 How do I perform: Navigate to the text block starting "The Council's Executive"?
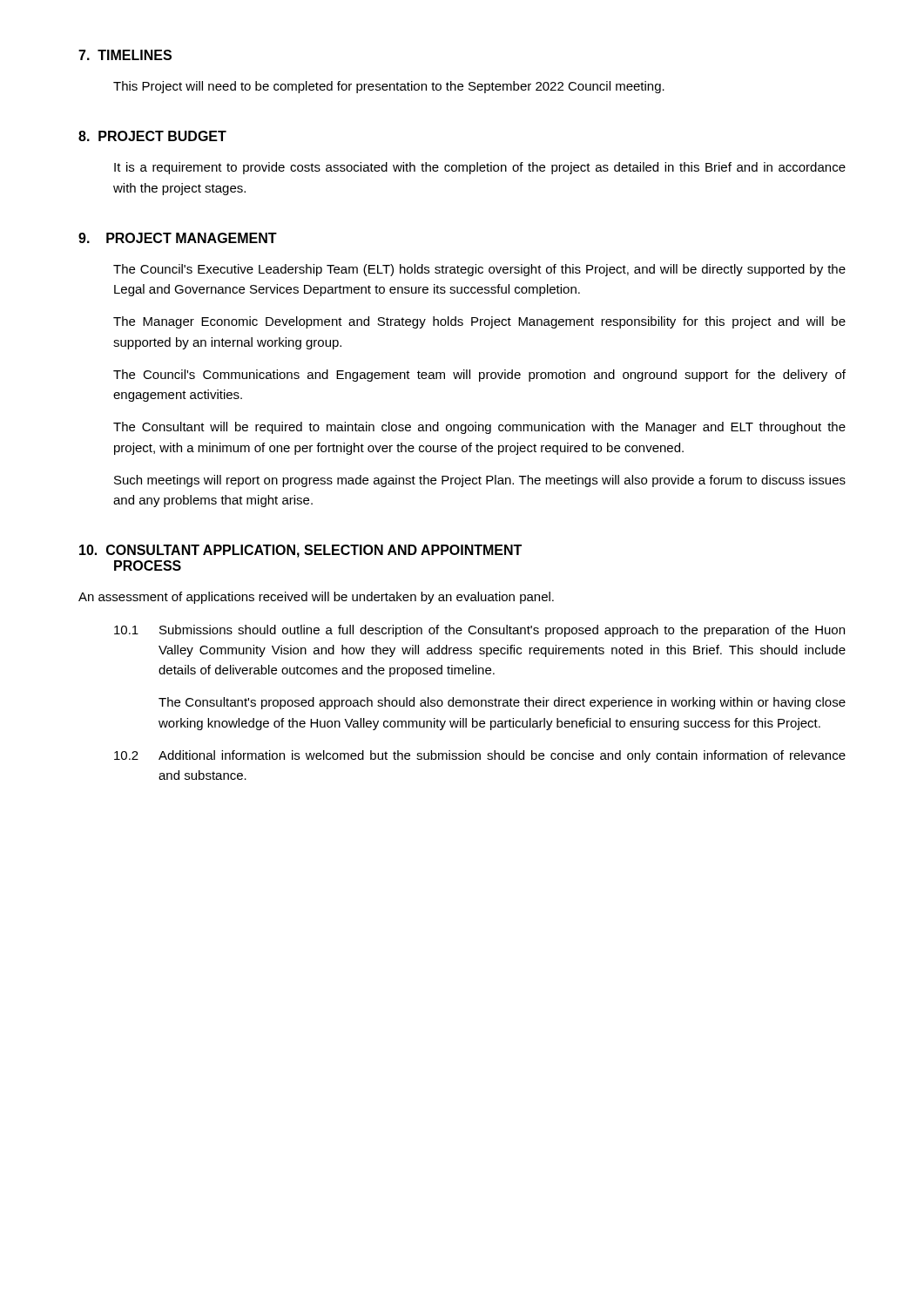479,279
